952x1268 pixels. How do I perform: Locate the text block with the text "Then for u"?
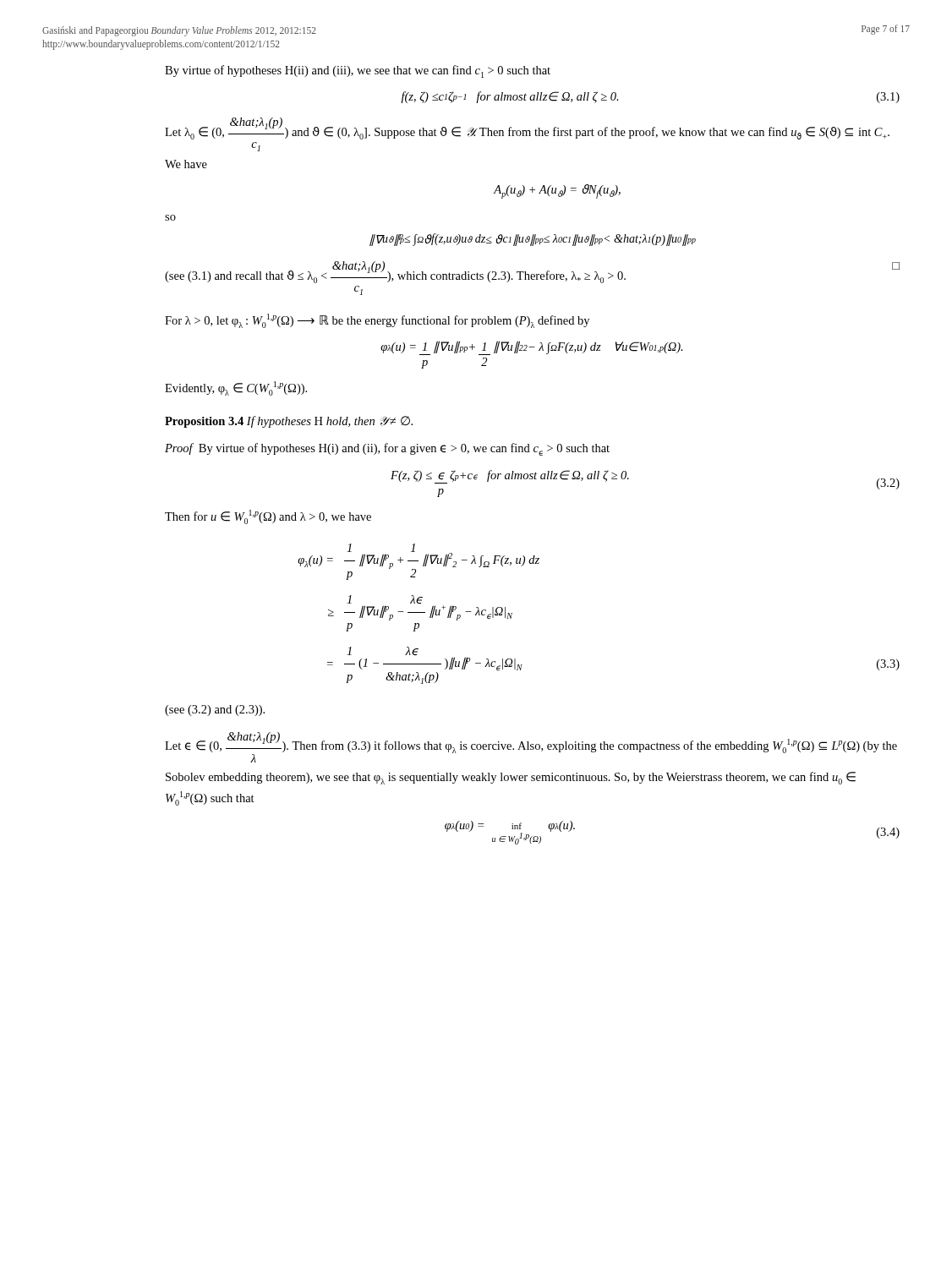268,516
